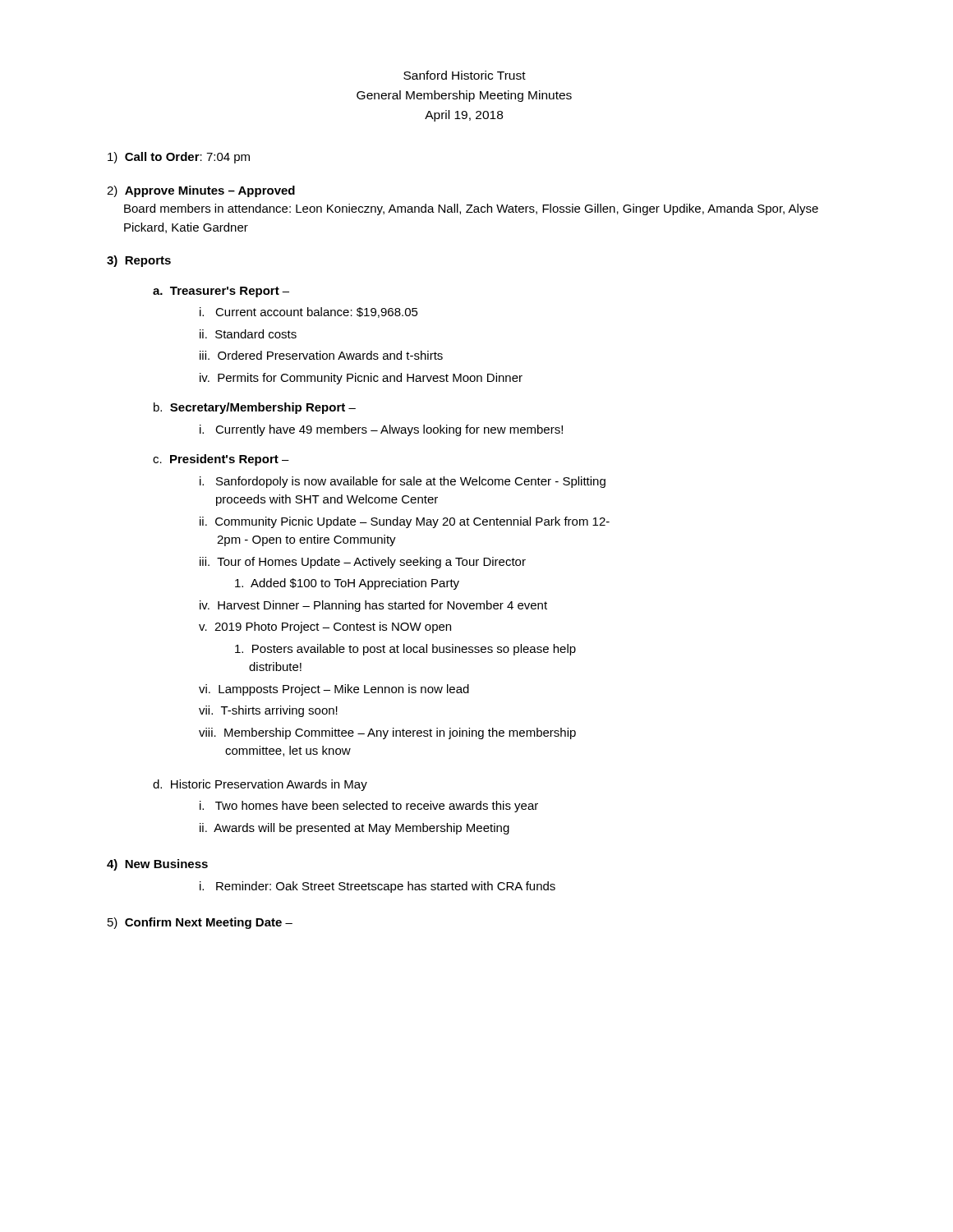Where is the passage that starts "Posters available to"?
Viewport: 953px width, 1232px height.
point(405,659)
